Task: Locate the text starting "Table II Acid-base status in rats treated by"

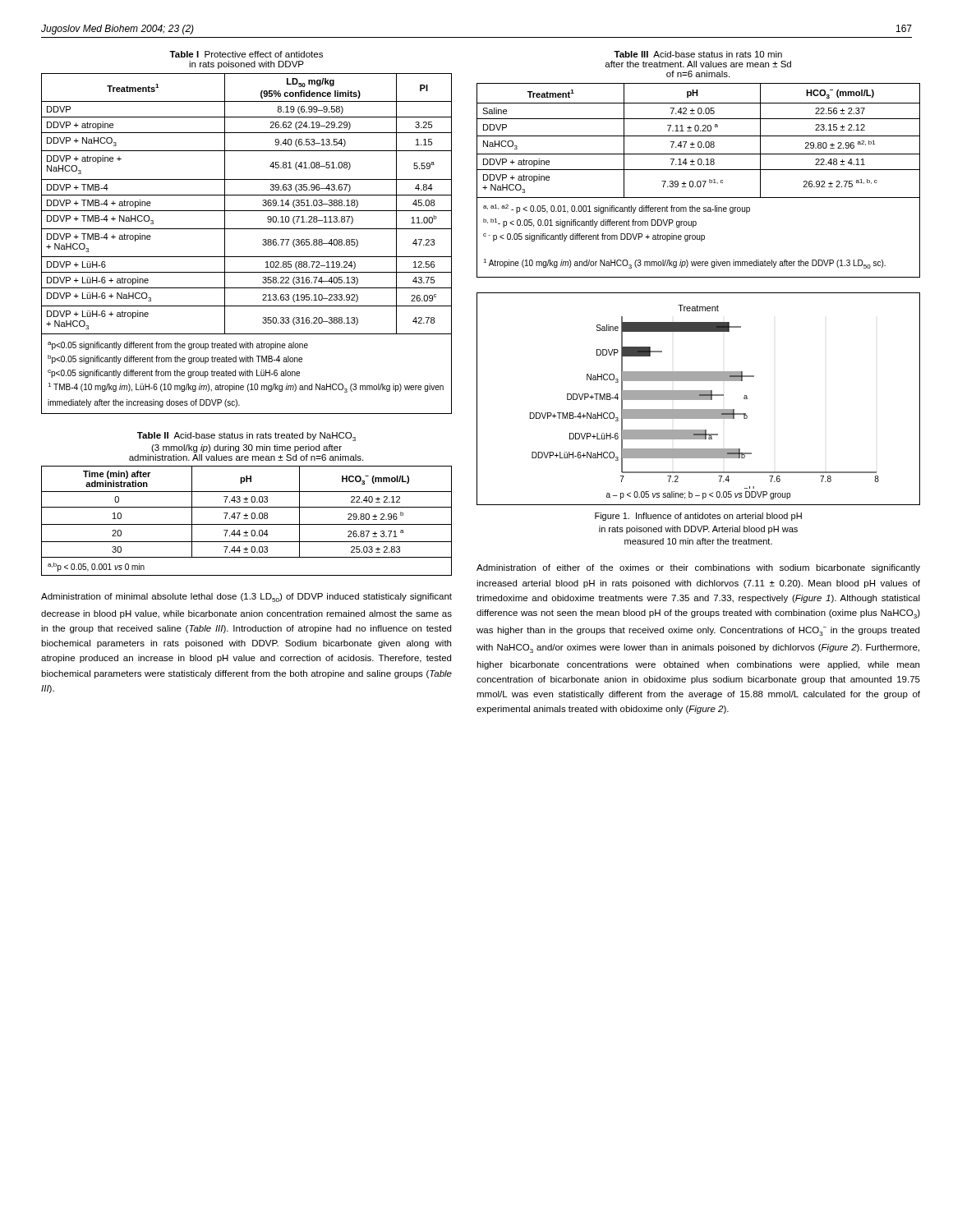Action: pyautogui.click(x=246, y=446)
